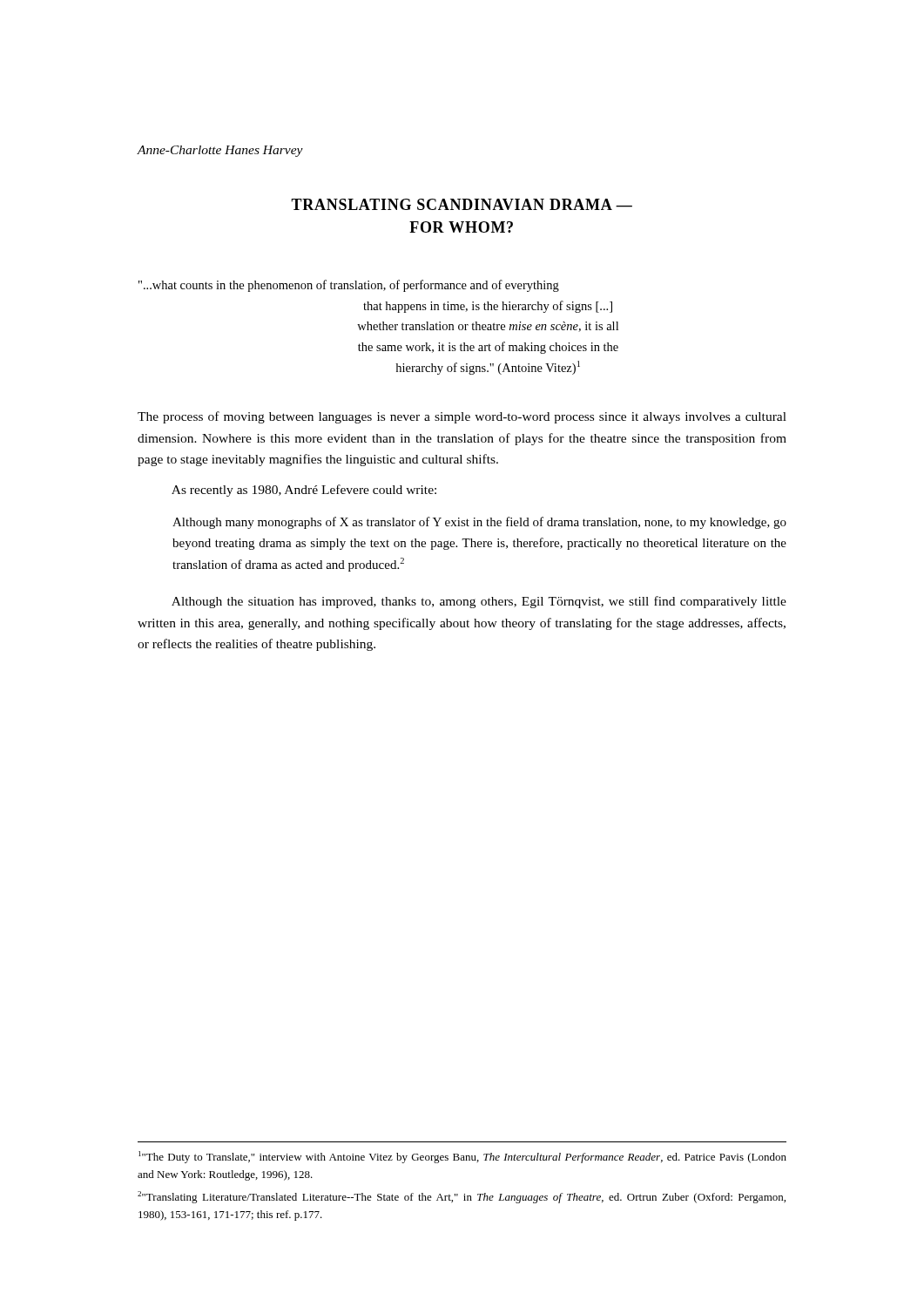This screenshot has height=1307, width=924.
Task: Point to the block starting "TRANSLATING SCANDINAVIAN DRAMA —FOR WHOM?"
Action: (x=462, y=216)
